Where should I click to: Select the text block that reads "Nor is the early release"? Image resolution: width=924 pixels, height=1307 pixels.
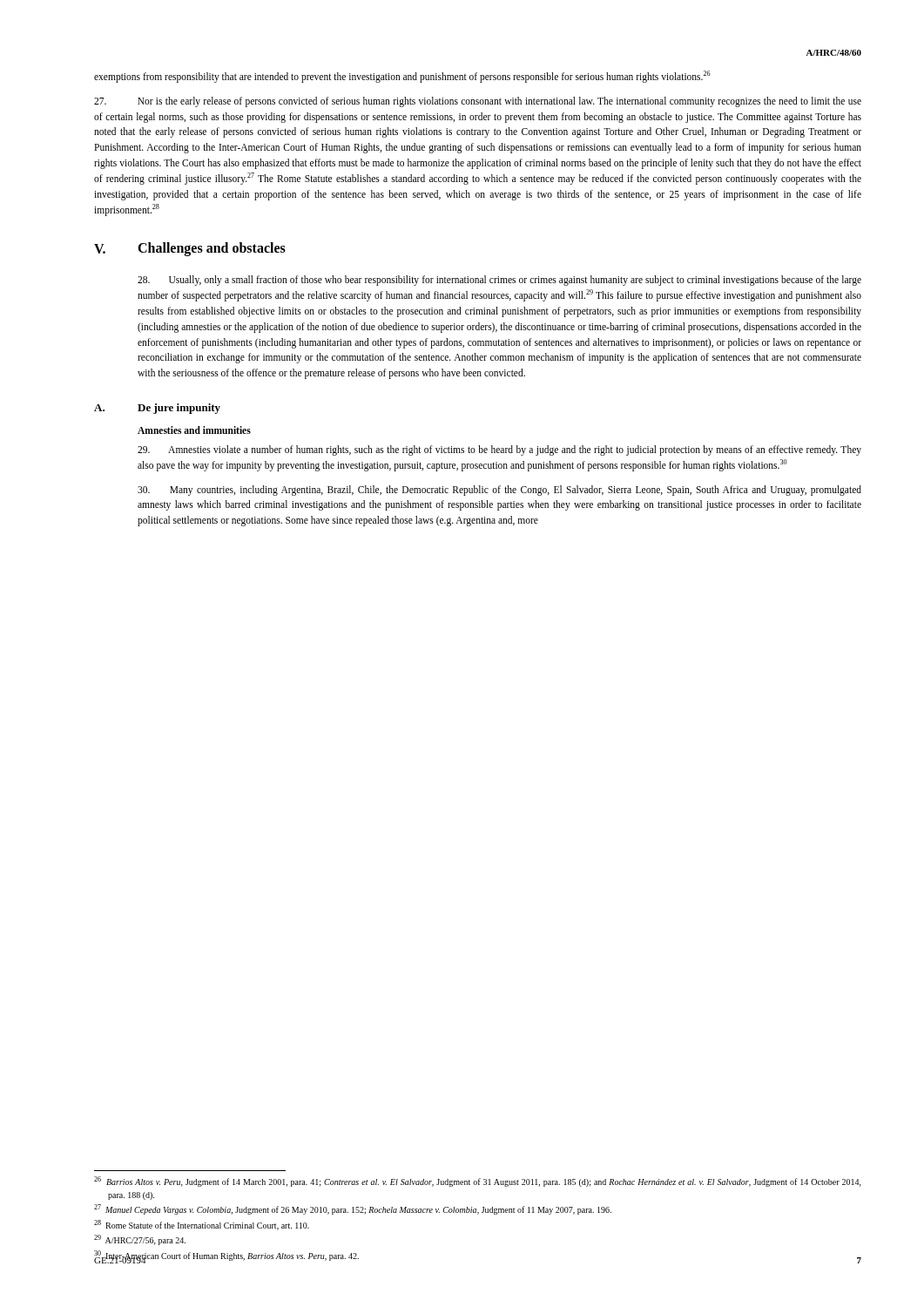[x=478, y=155]
